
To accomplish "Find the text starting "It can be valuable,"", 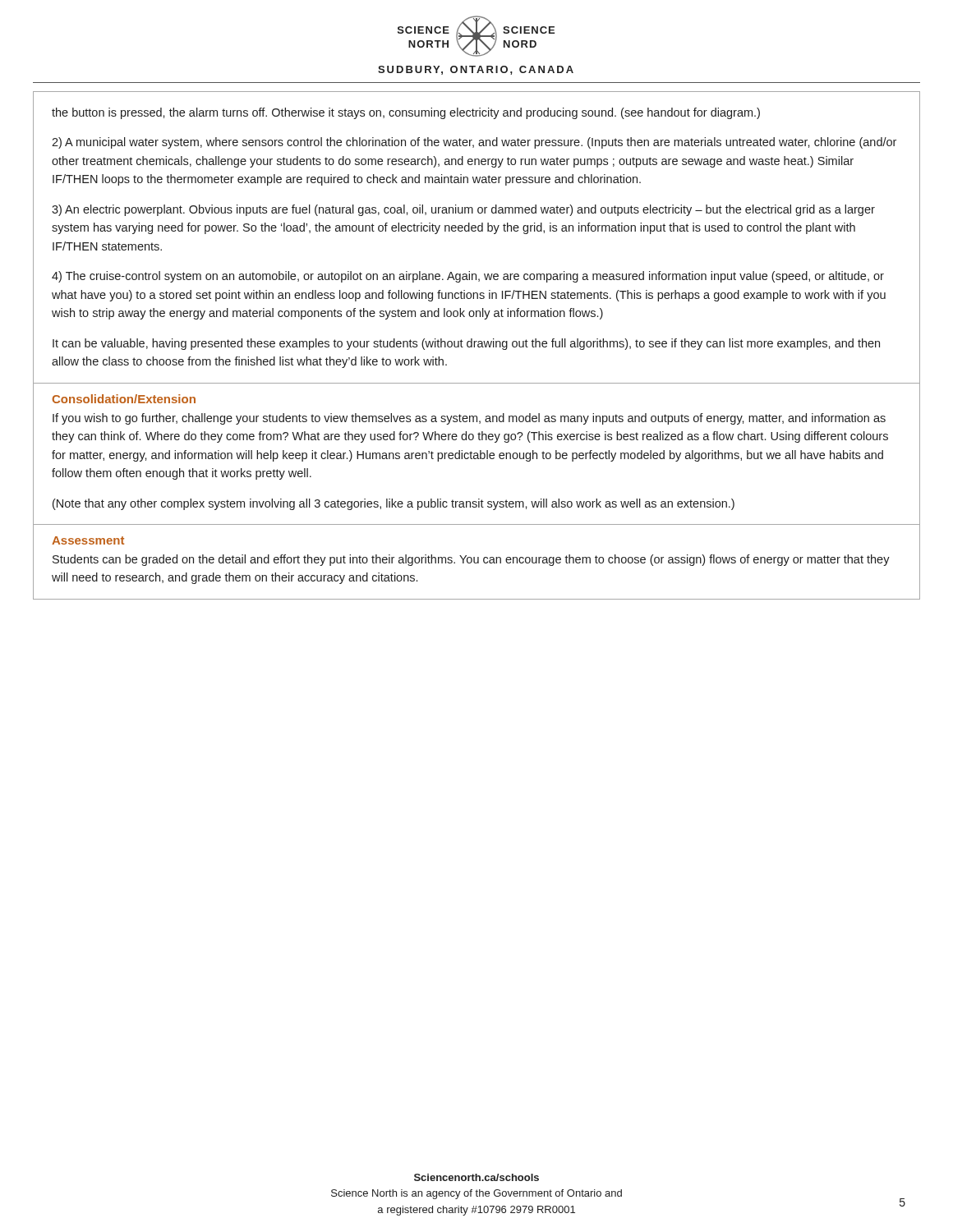I will click(466, 352).
